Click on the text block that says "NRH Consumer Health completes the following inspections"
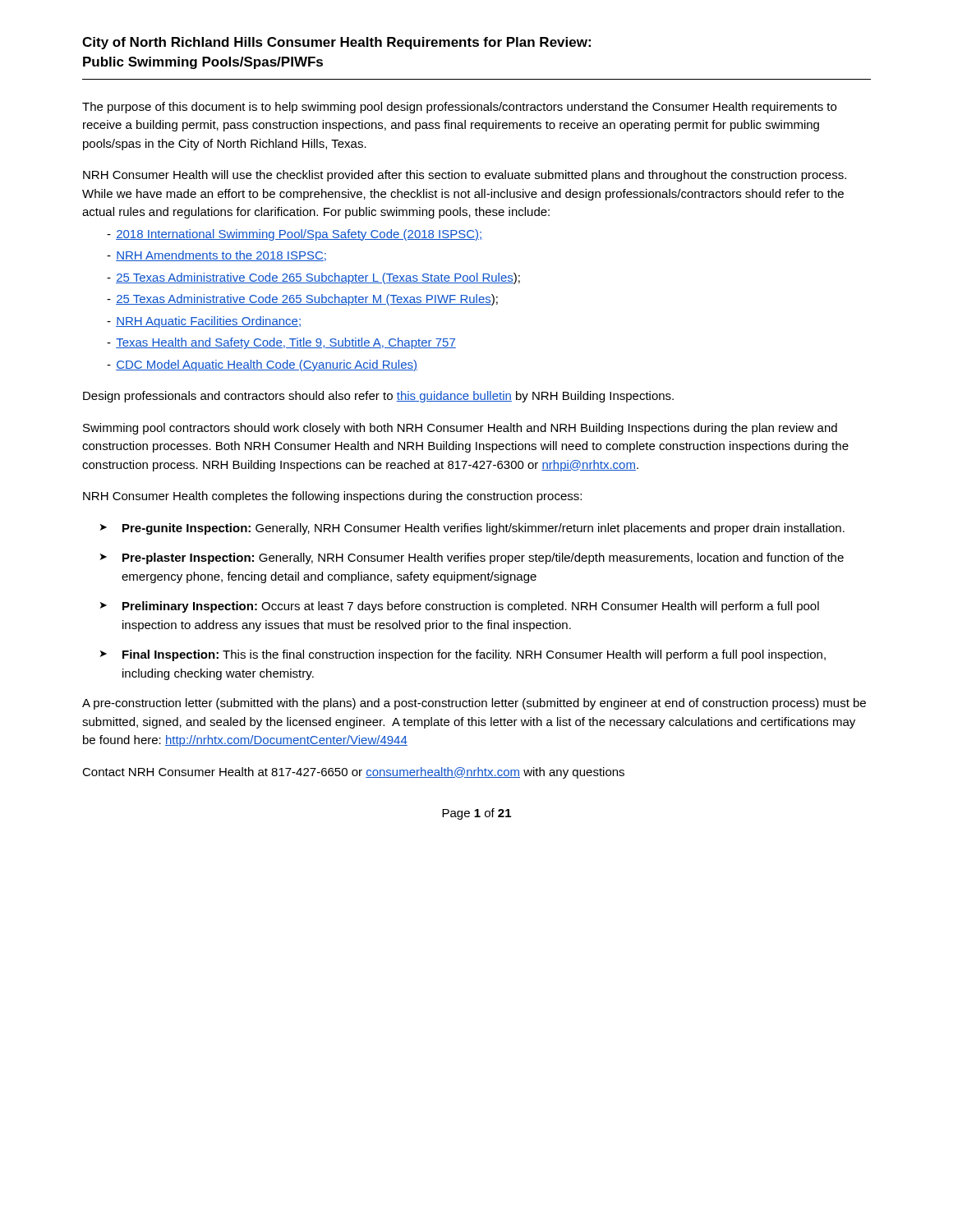 (333, 496)
